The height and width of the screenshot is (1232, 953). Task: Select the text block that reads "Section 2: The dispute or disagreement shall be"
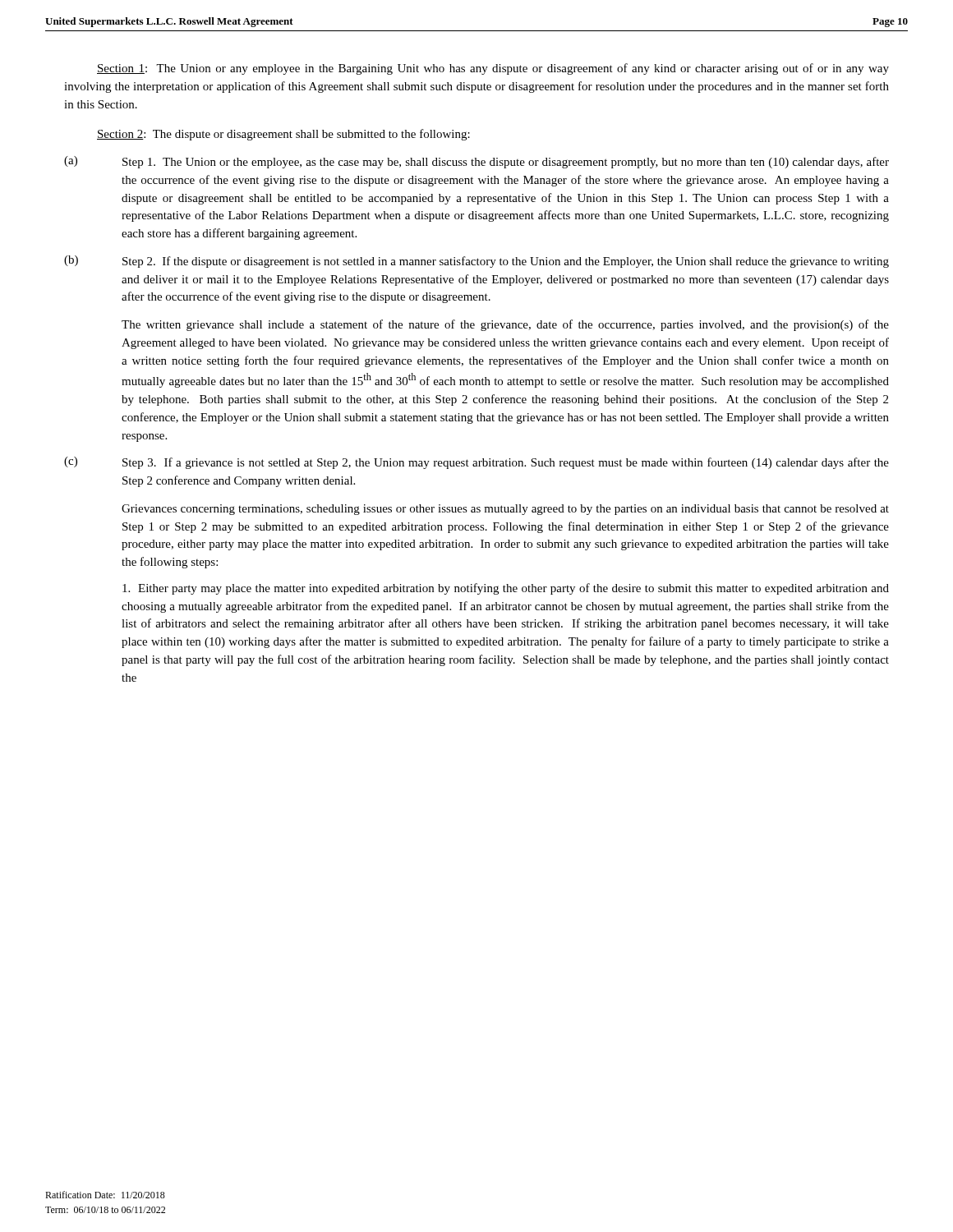coord(283,135)
